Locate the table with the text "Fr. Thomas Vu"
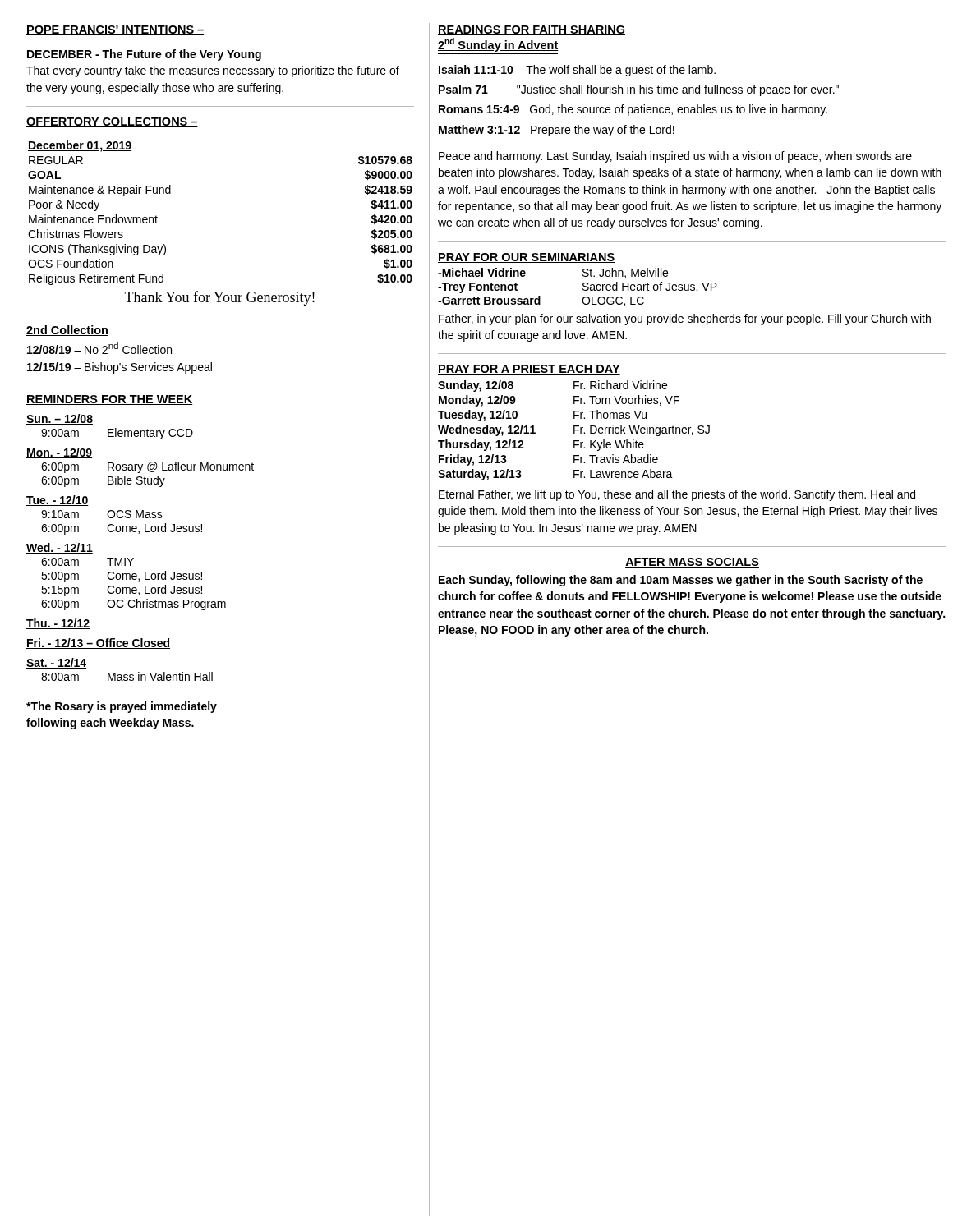953x1232 pixels. coord(692,430)
